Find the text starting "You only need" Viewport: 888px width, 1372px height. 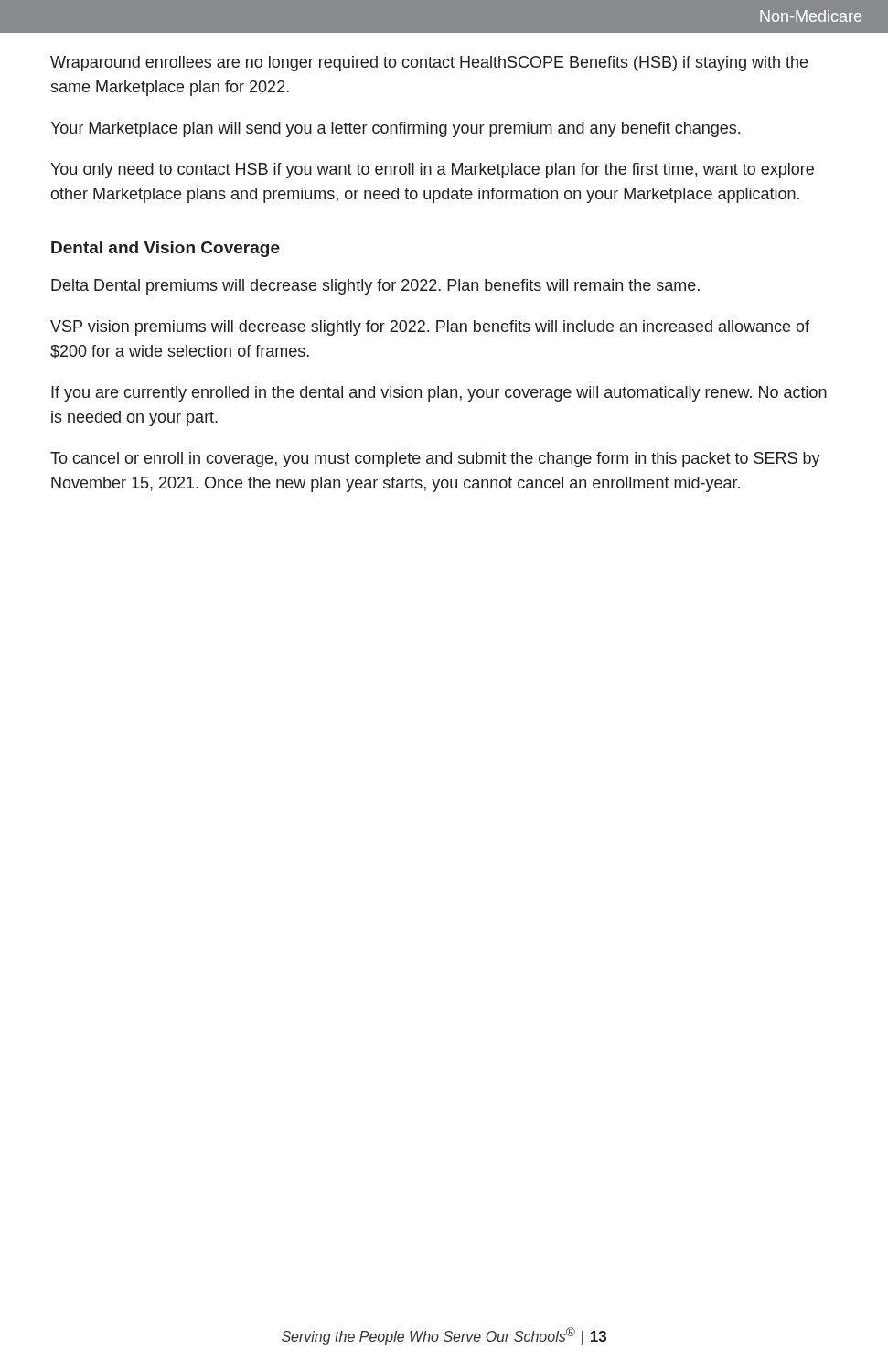point(432,182)
